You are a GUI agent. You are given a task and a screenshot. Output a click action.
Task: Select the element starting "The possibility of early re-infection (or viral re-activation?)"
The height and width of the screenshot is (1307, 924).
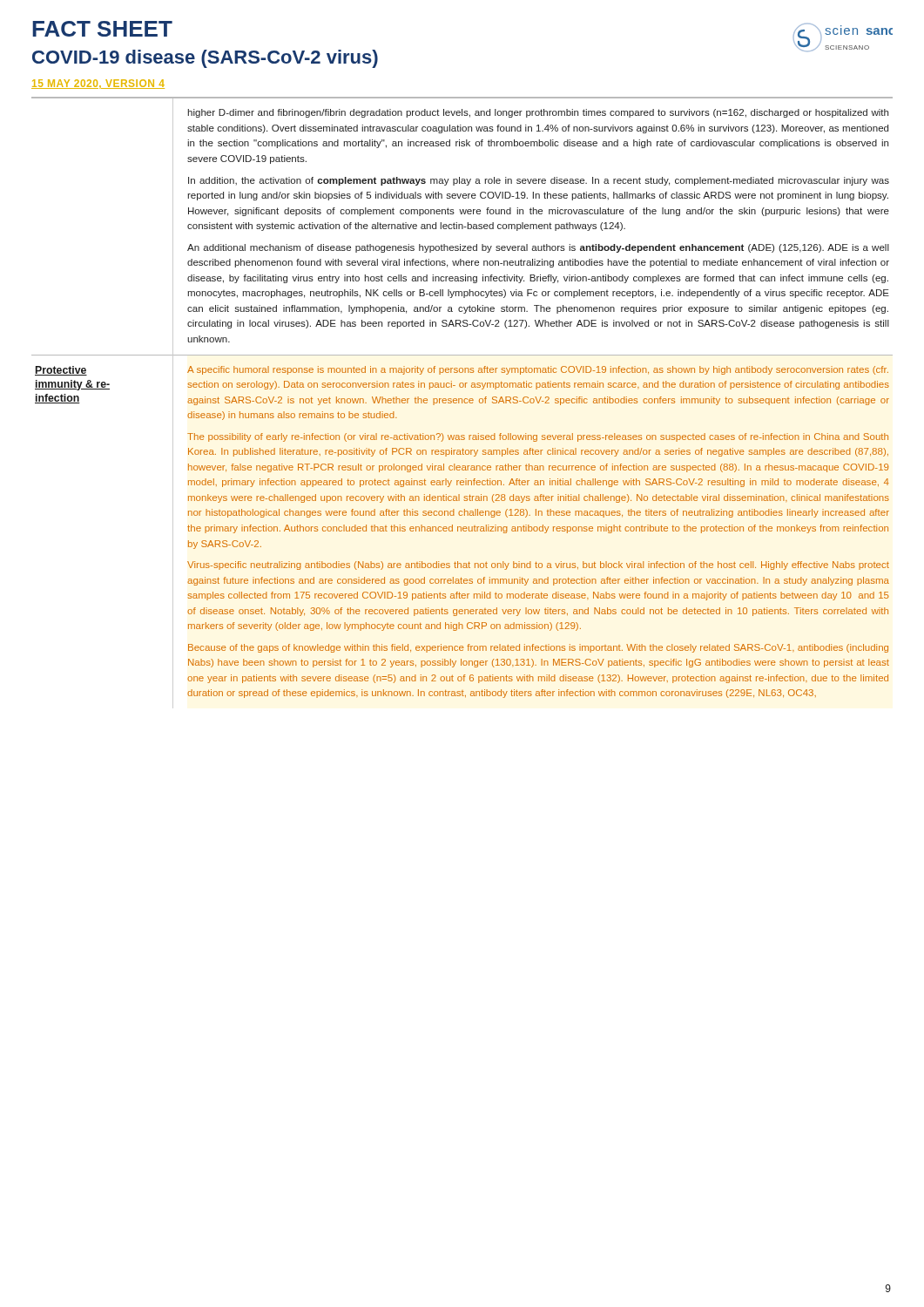pos(538,490)
